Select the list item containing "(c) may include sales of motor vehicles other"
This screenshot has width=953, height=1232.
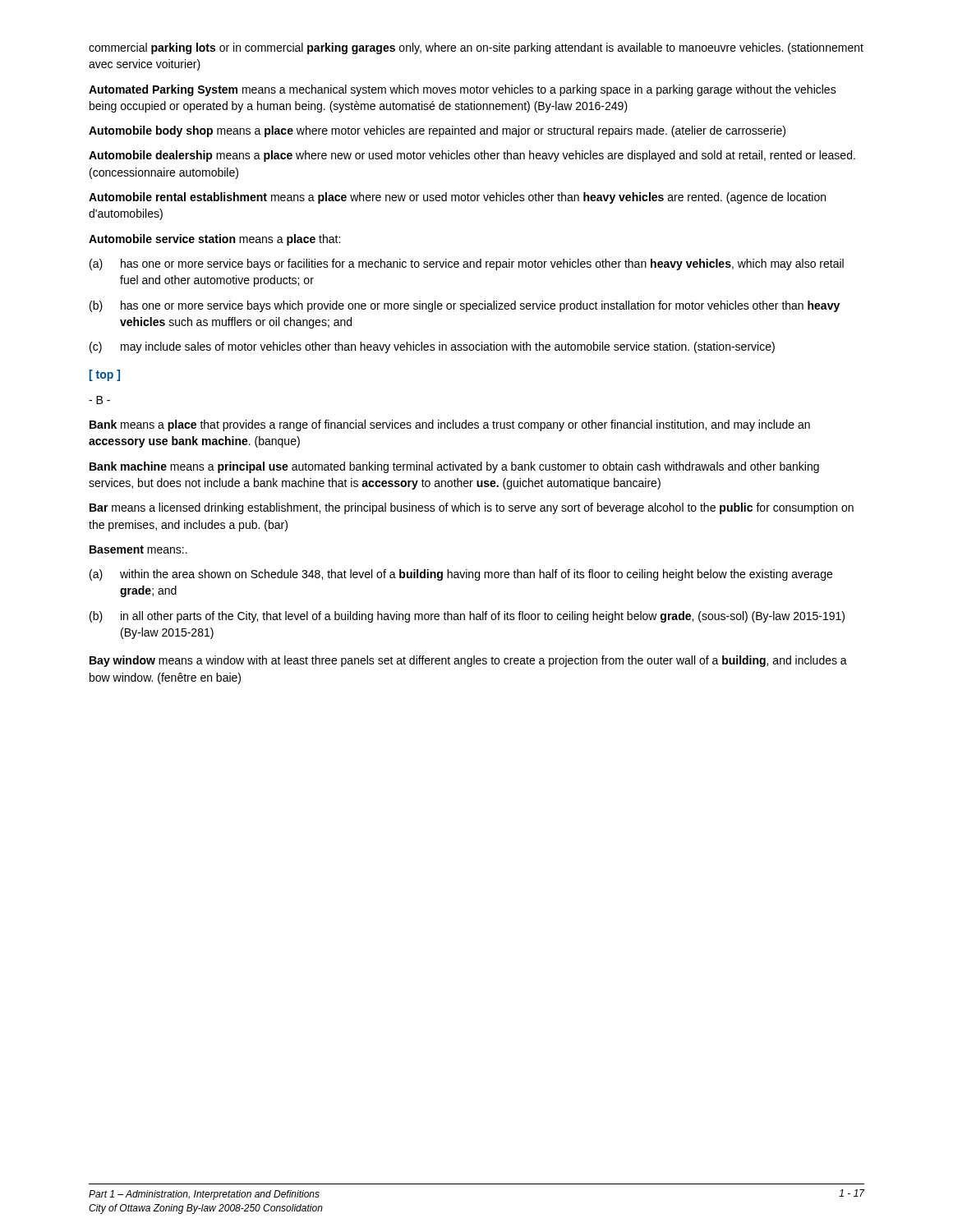(476, 347)
